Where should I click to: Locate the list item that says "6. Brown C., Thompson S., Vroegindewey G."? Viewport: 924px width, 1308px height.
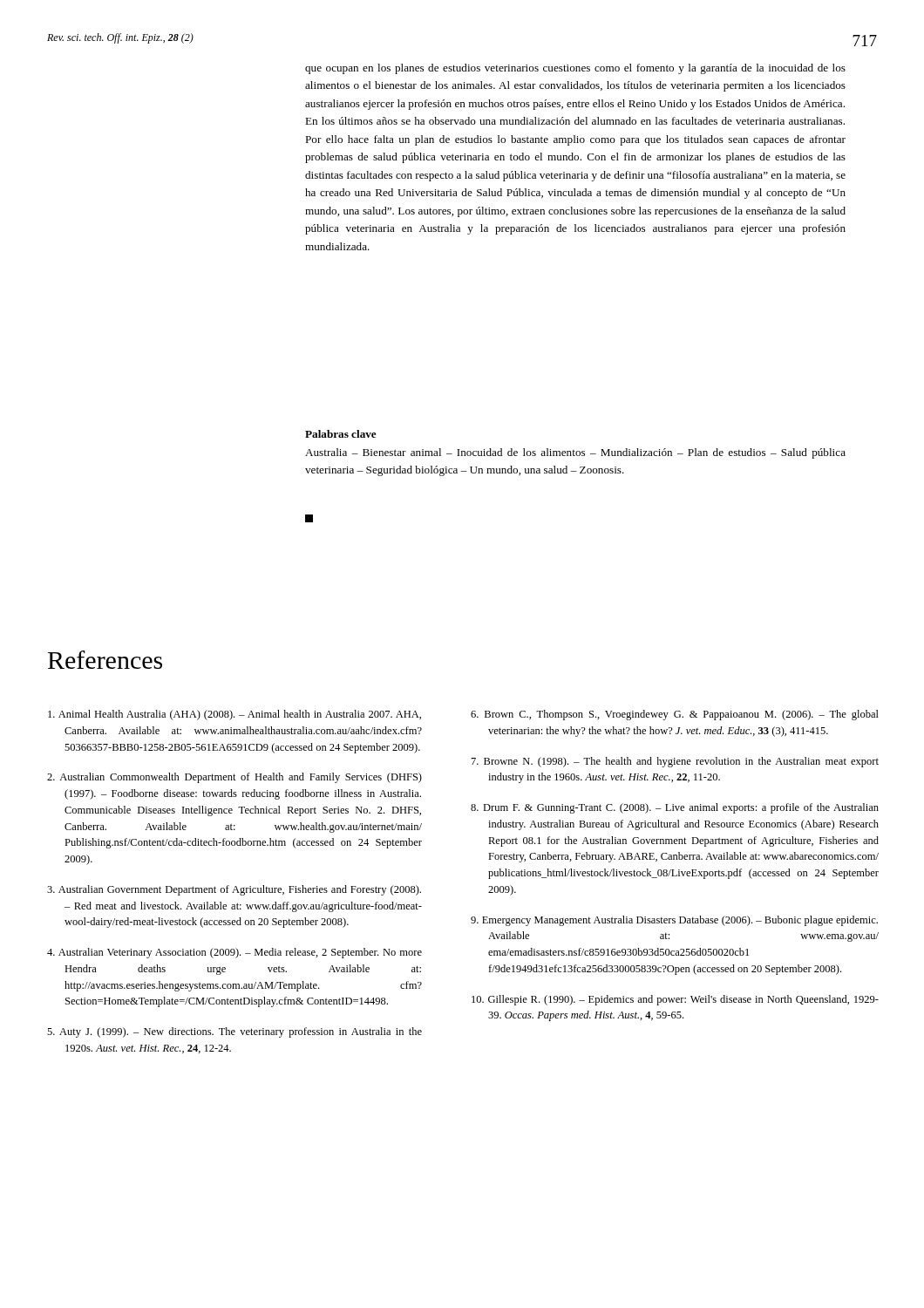click(675, 722)
